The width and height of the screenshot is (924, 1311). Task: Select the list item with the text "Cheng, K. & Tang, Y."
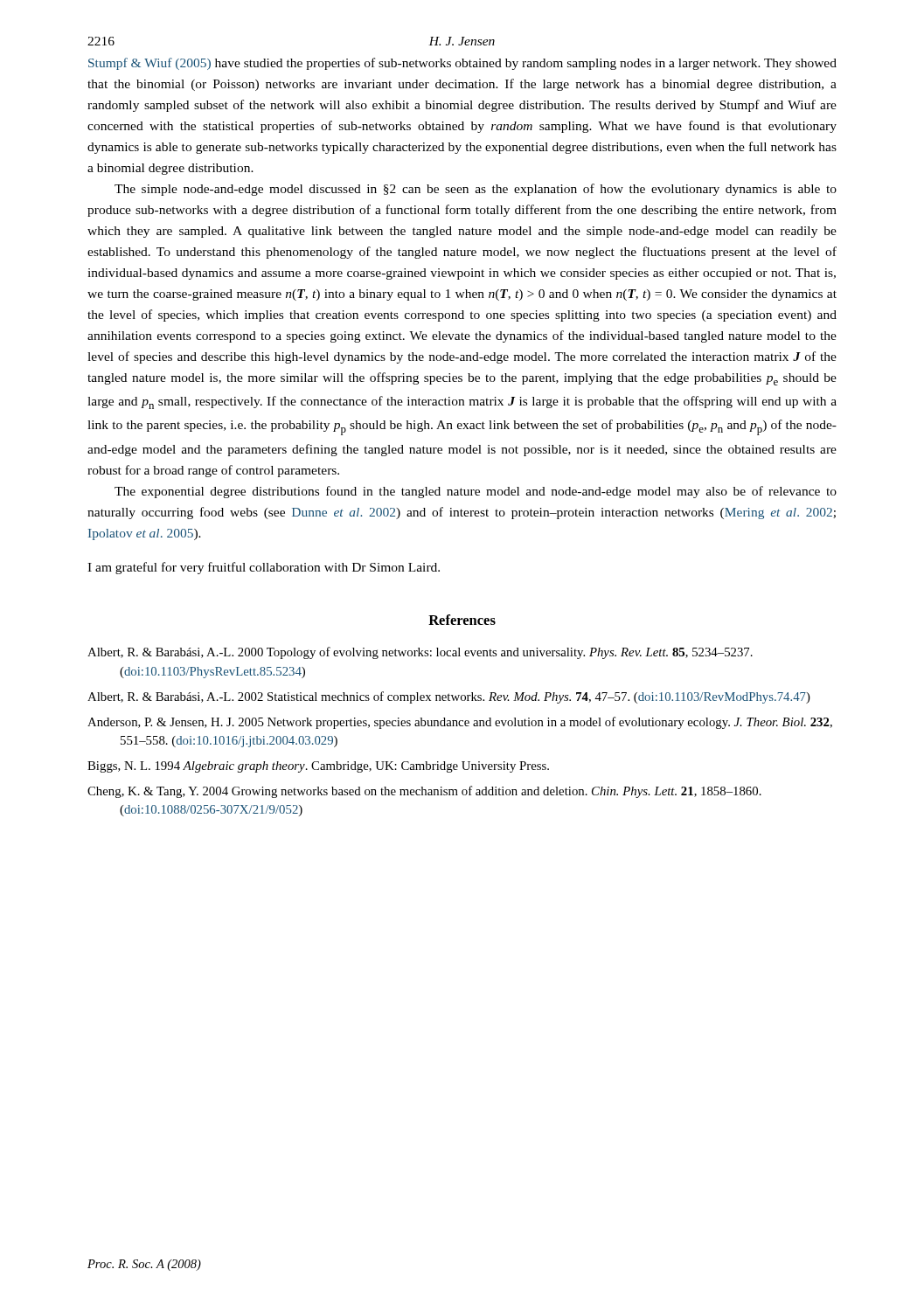pos(425,800)
